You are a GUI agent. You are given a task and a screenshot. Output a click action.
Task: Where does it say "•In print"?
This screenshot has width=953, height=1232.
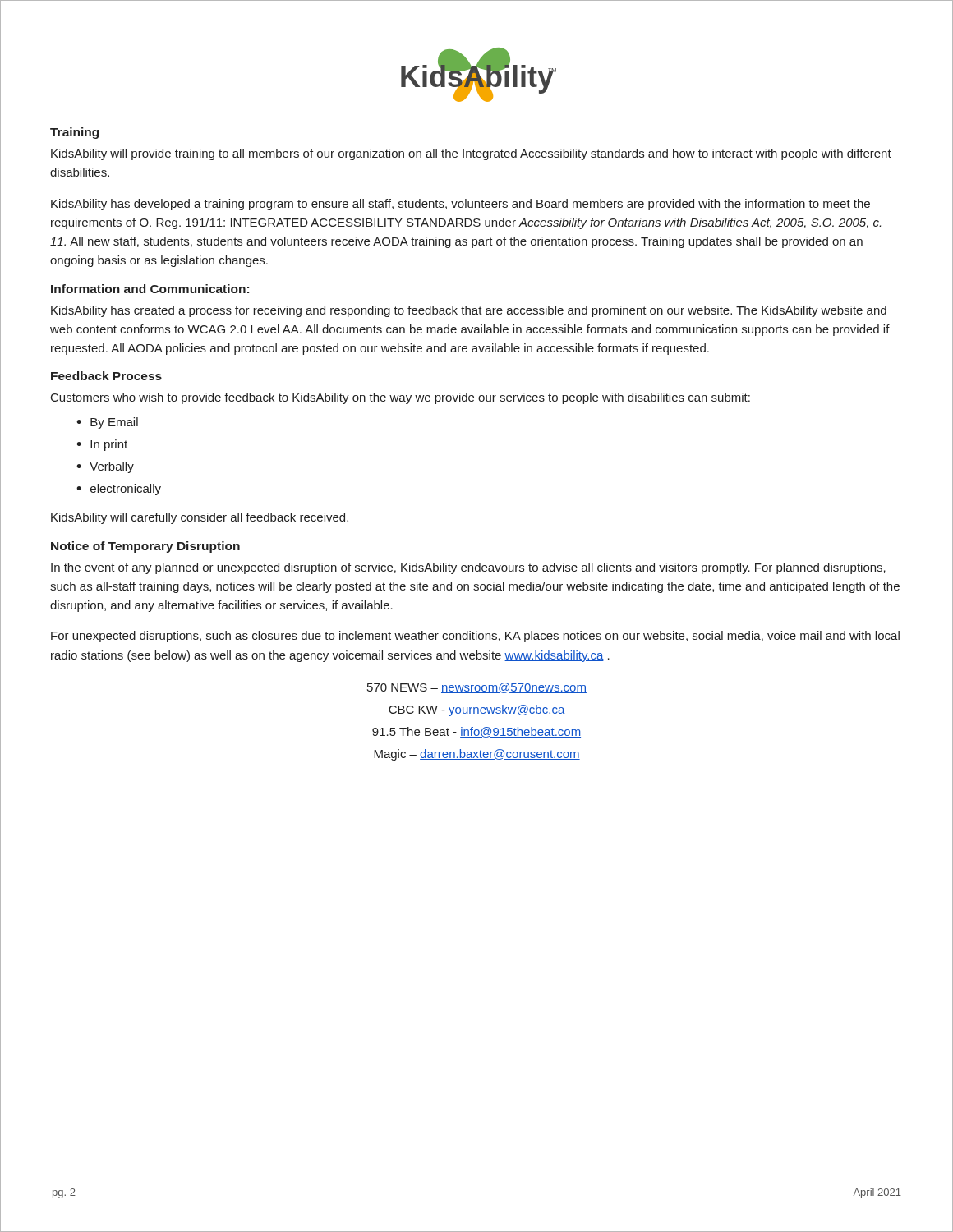(x=102, y=445)
